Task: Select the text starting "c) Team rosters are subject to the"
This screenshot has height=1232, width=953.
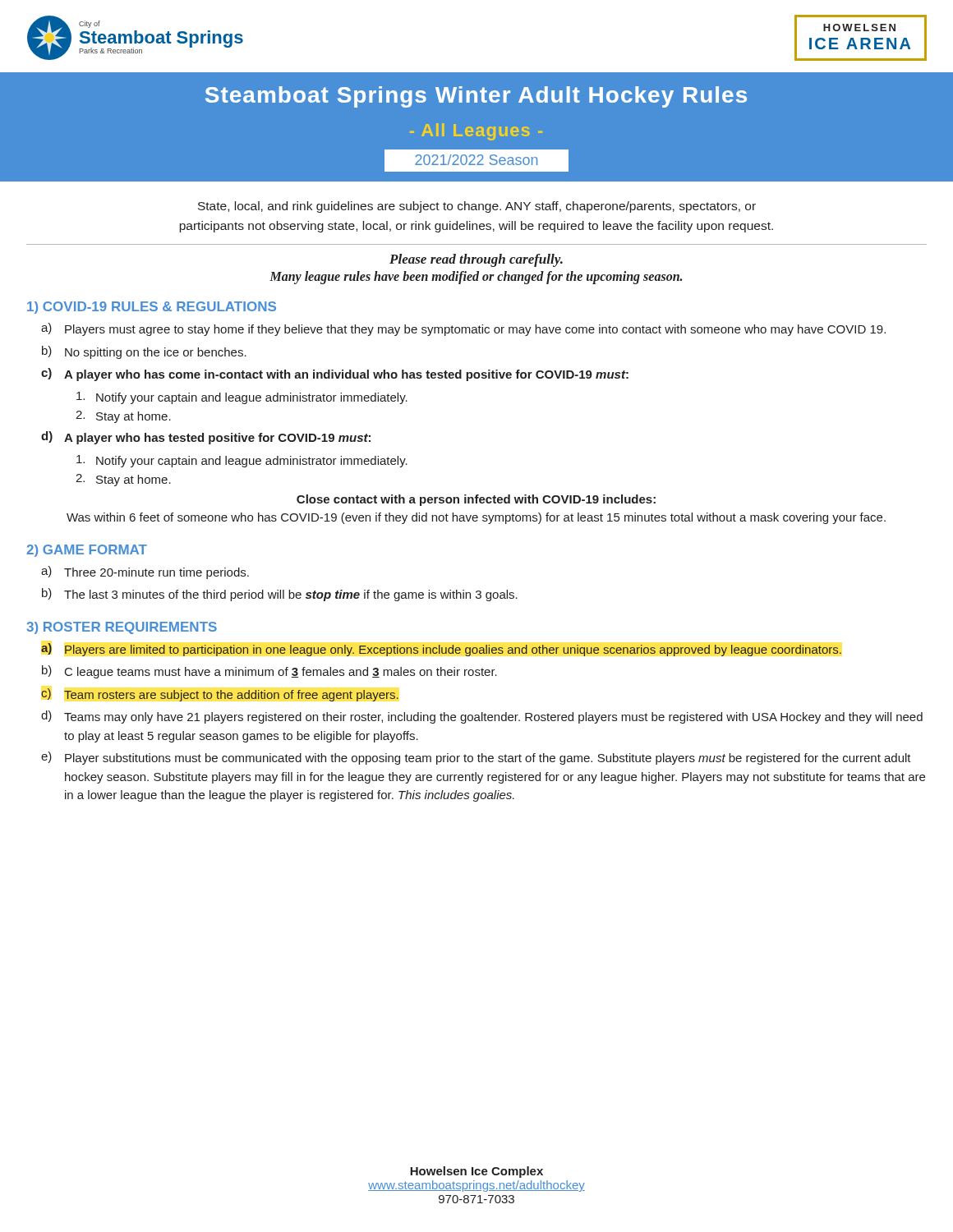Action: [x=220, y=695]
